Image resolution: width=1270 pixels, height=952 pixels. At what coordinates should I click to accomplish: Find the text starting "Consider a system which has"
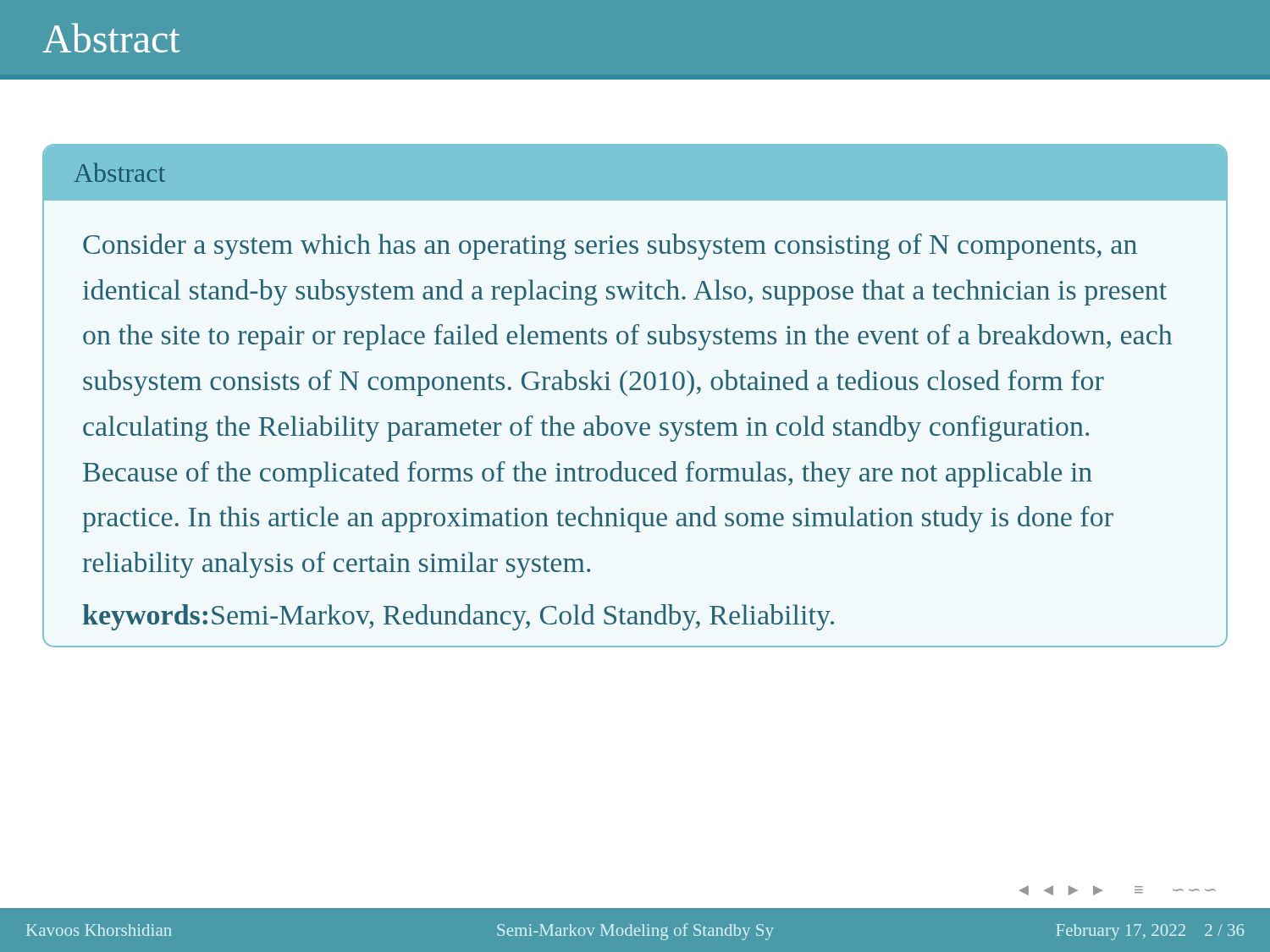click(635, 430)
